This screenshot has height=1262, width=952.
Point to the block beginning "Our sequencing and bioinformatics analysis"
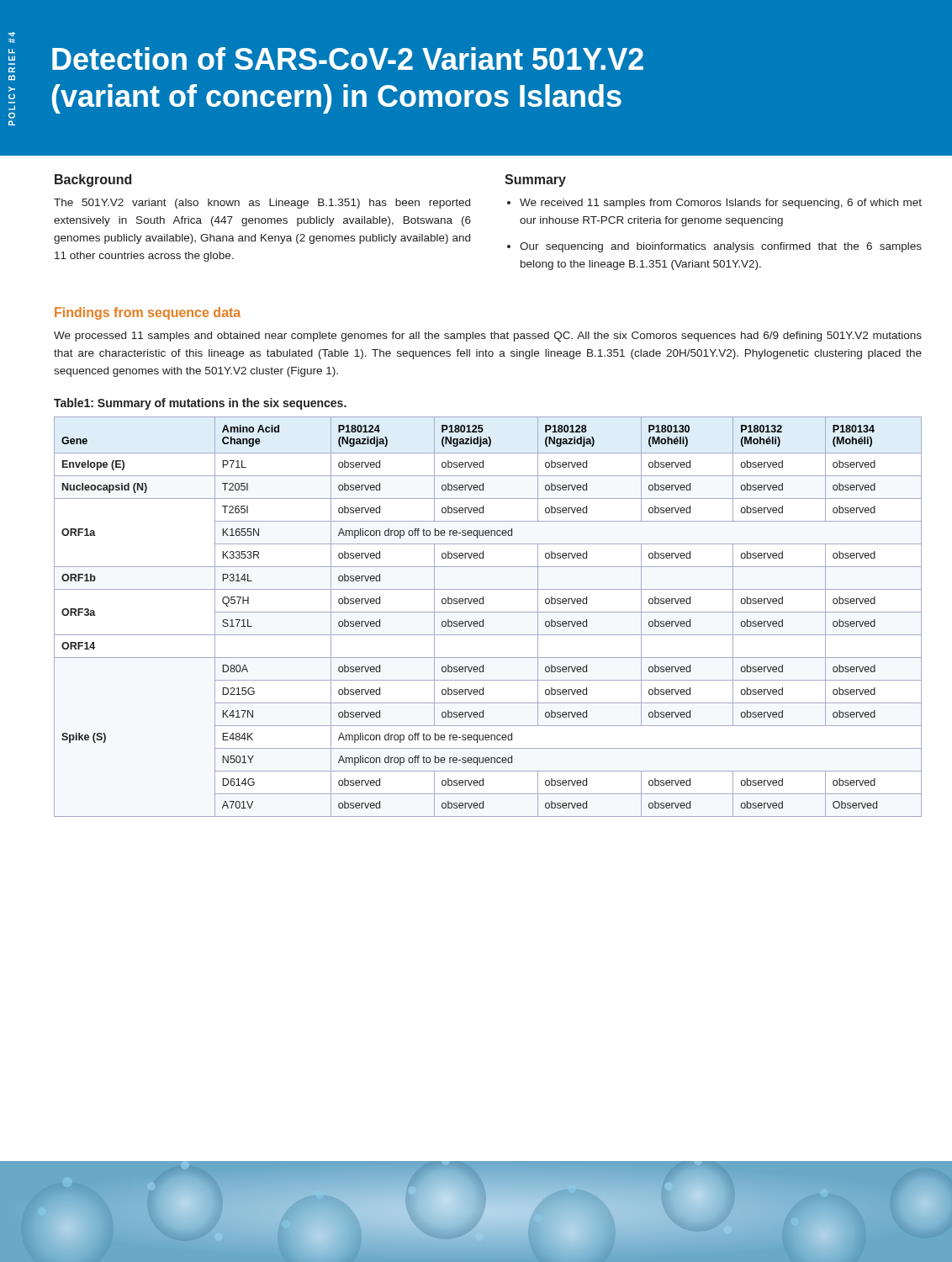pyautogui.click(x=721, y=255)
